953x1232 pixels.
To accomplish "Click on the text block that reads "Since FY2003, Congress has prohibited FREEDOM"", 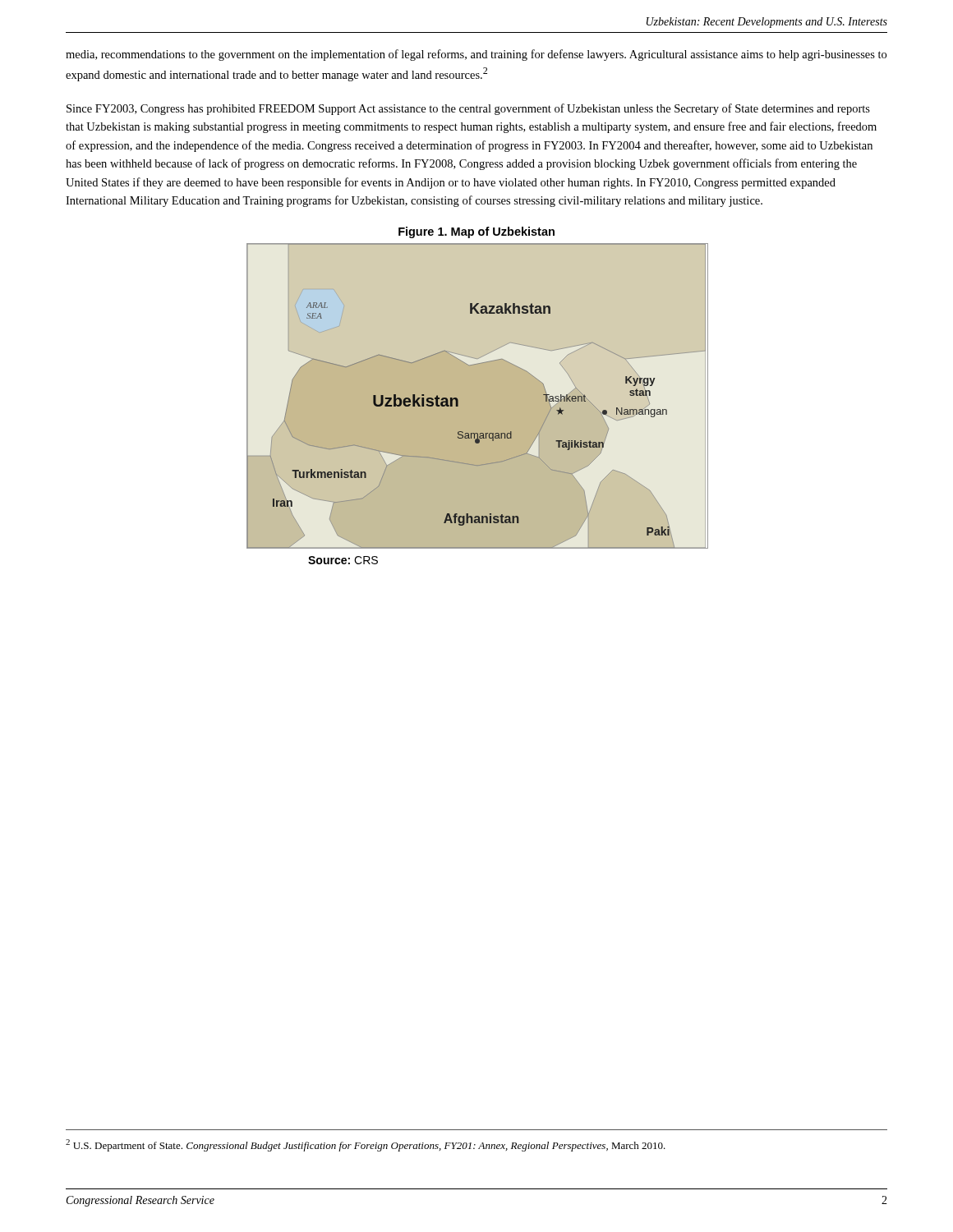I will (471, 154).
